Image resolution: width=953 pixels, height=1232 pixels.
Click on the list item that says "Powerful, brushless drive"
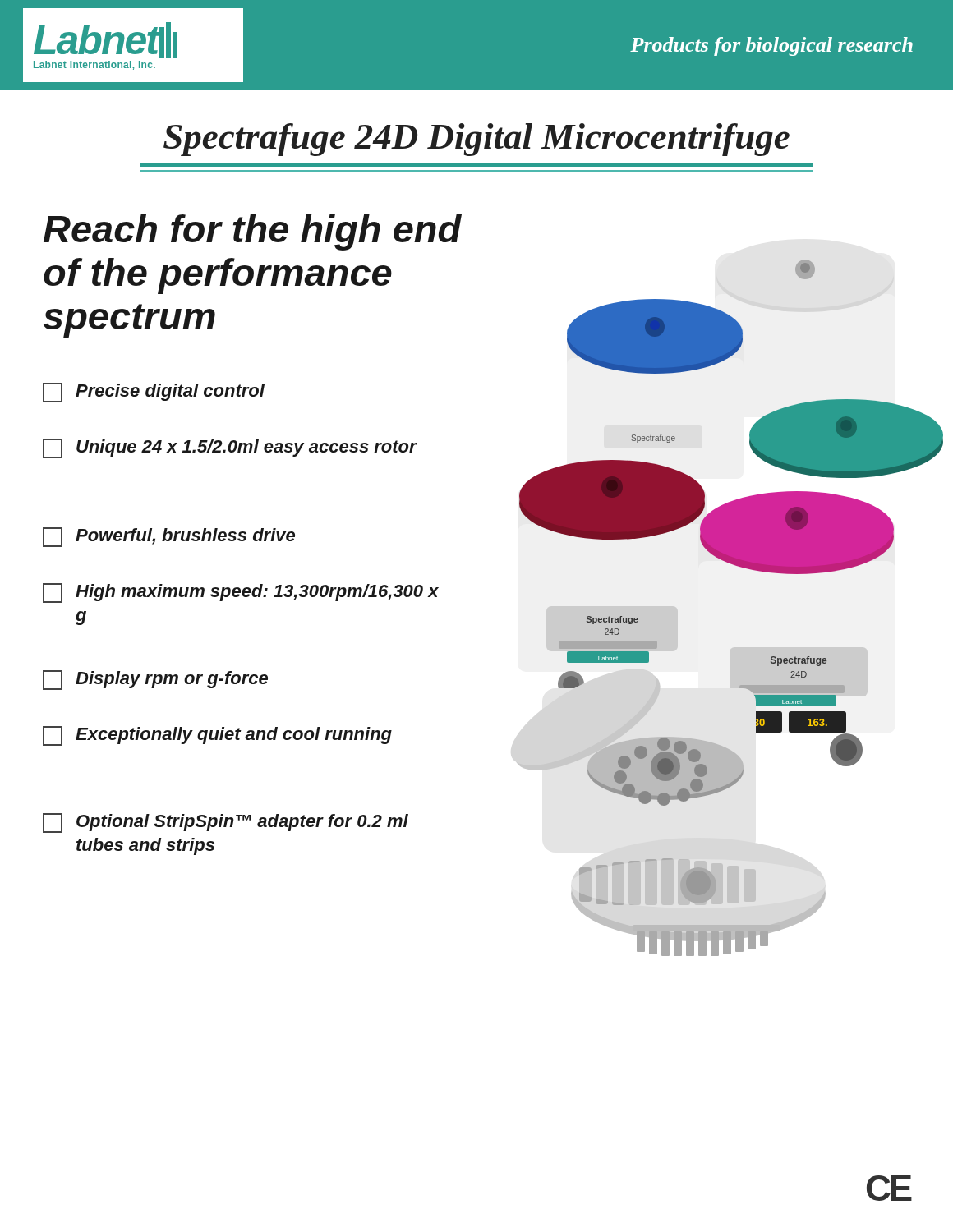click(169, 536)
